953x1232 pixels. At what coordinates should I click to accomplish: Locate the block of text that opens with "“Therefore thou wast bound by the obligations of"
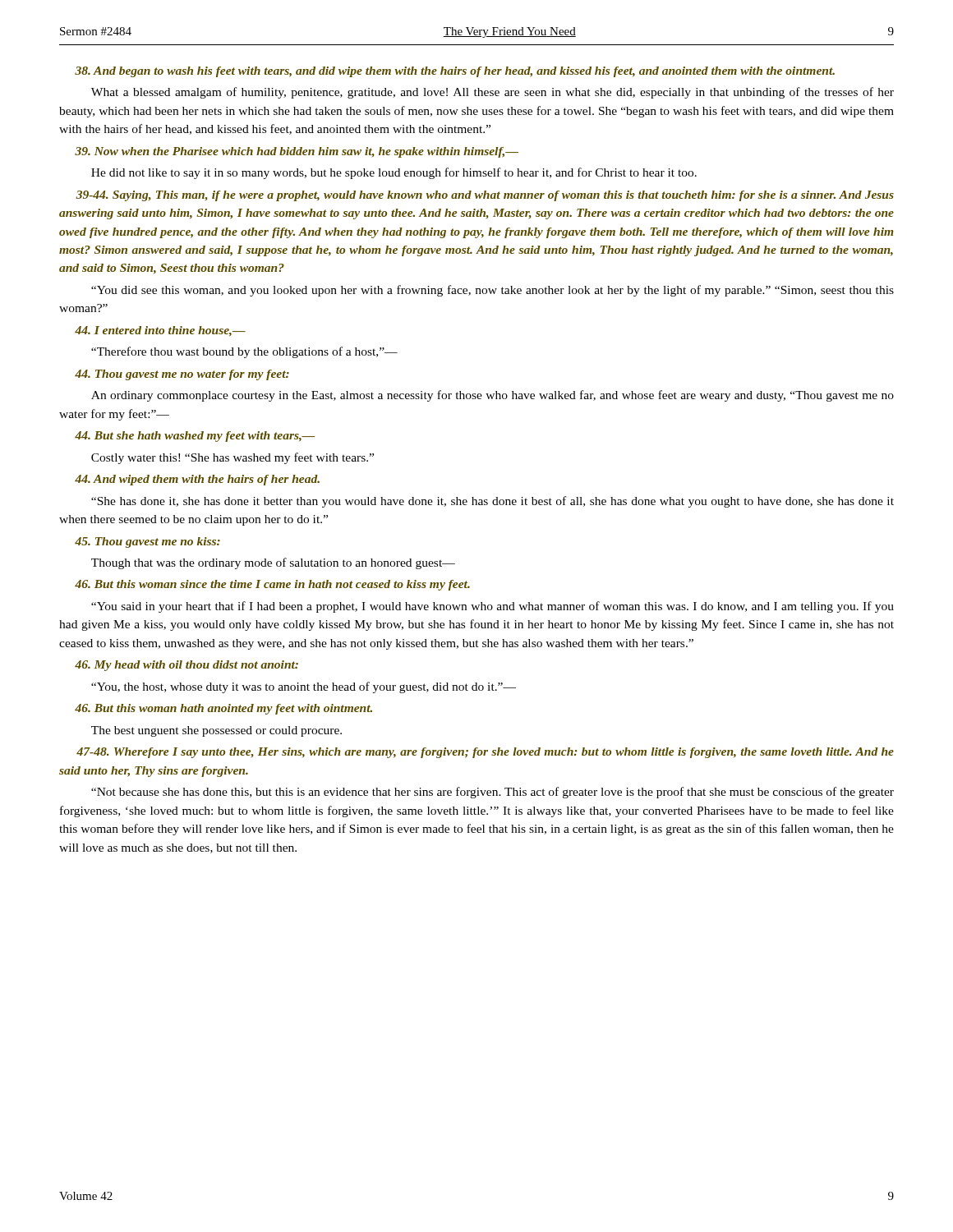[x=244, y=351]
